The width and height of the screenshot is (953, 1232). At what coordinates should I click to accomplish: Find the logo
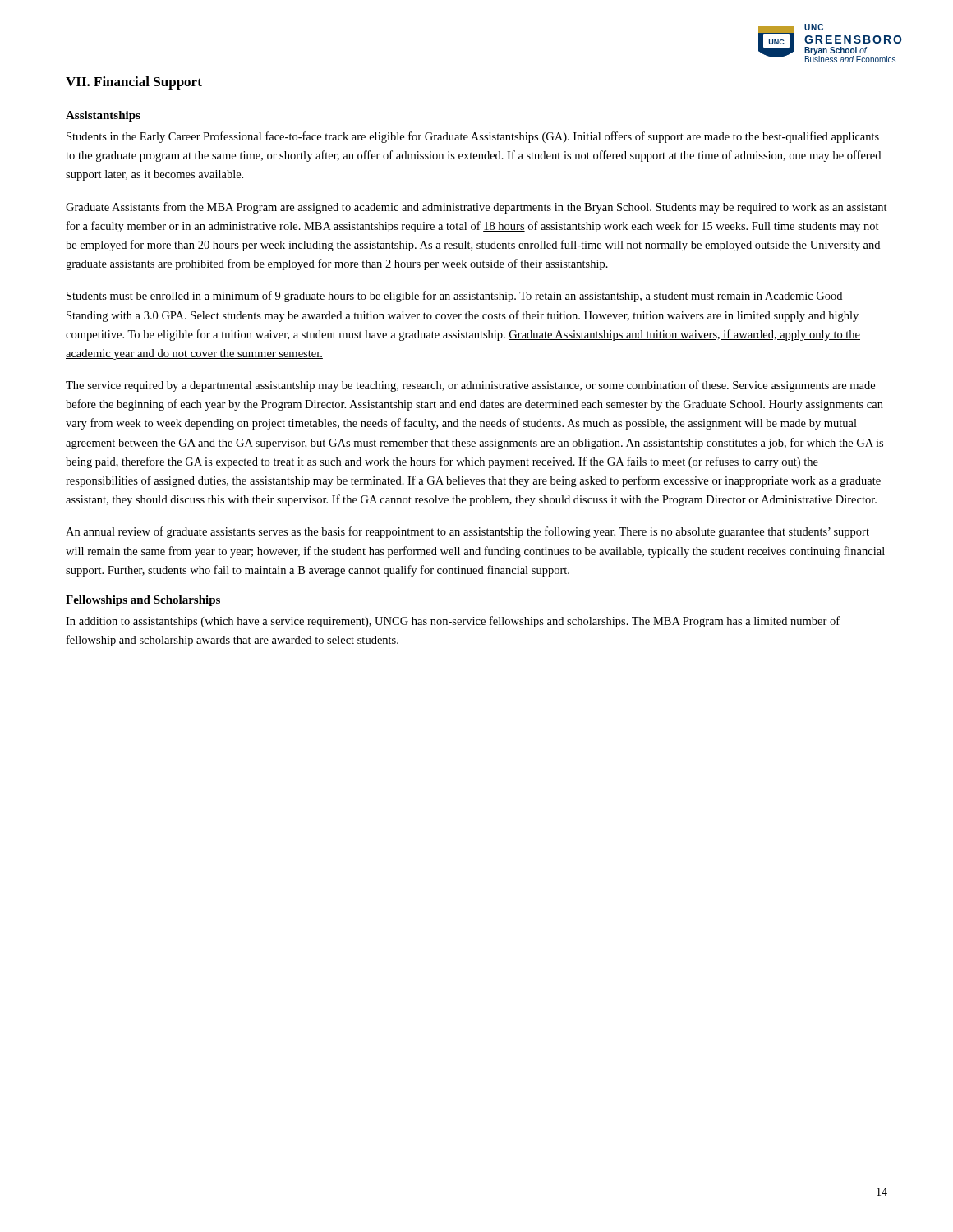[829, 44]
